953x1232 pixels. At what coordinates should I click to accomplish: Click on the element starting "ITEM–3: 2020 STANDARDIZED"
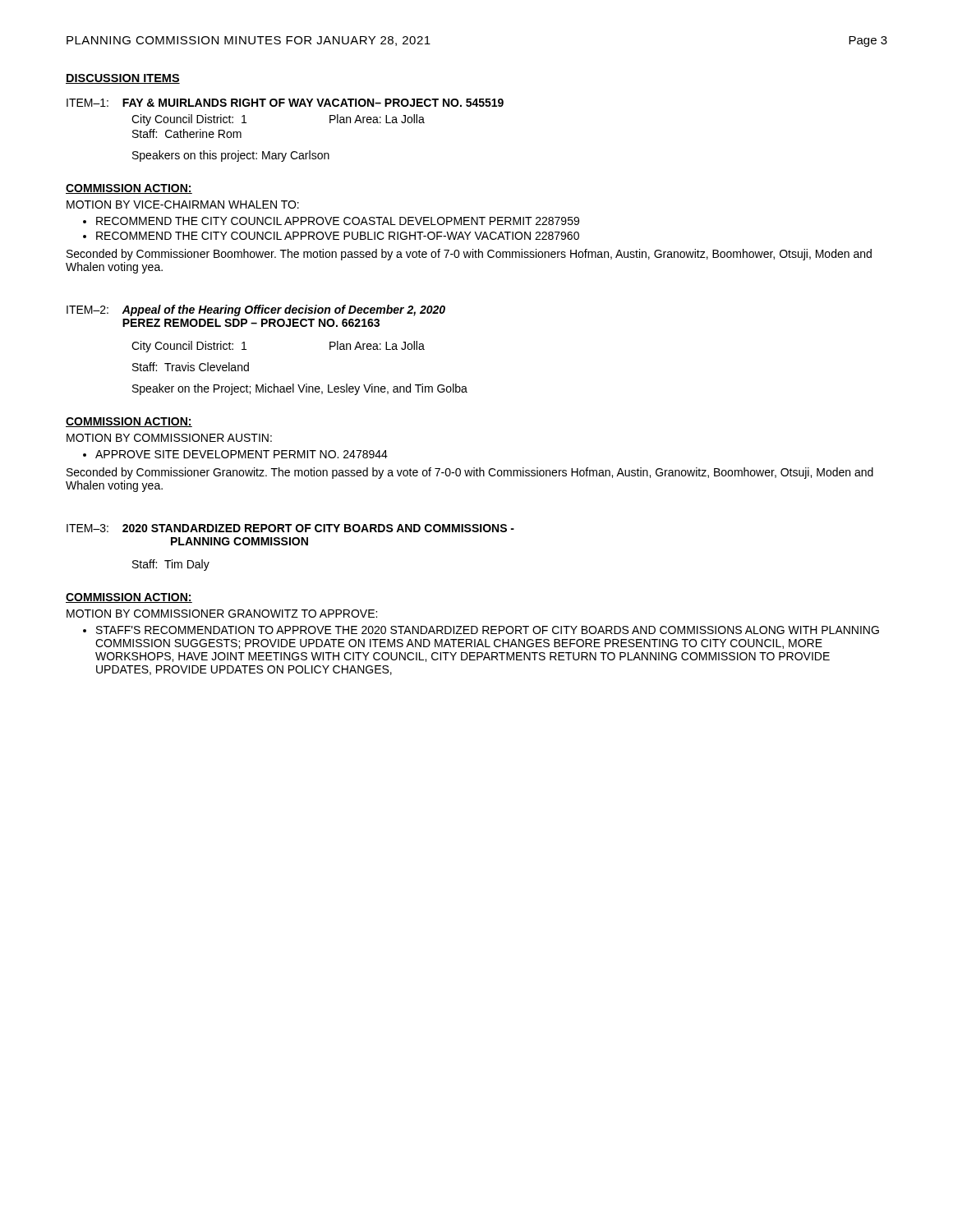290,528
